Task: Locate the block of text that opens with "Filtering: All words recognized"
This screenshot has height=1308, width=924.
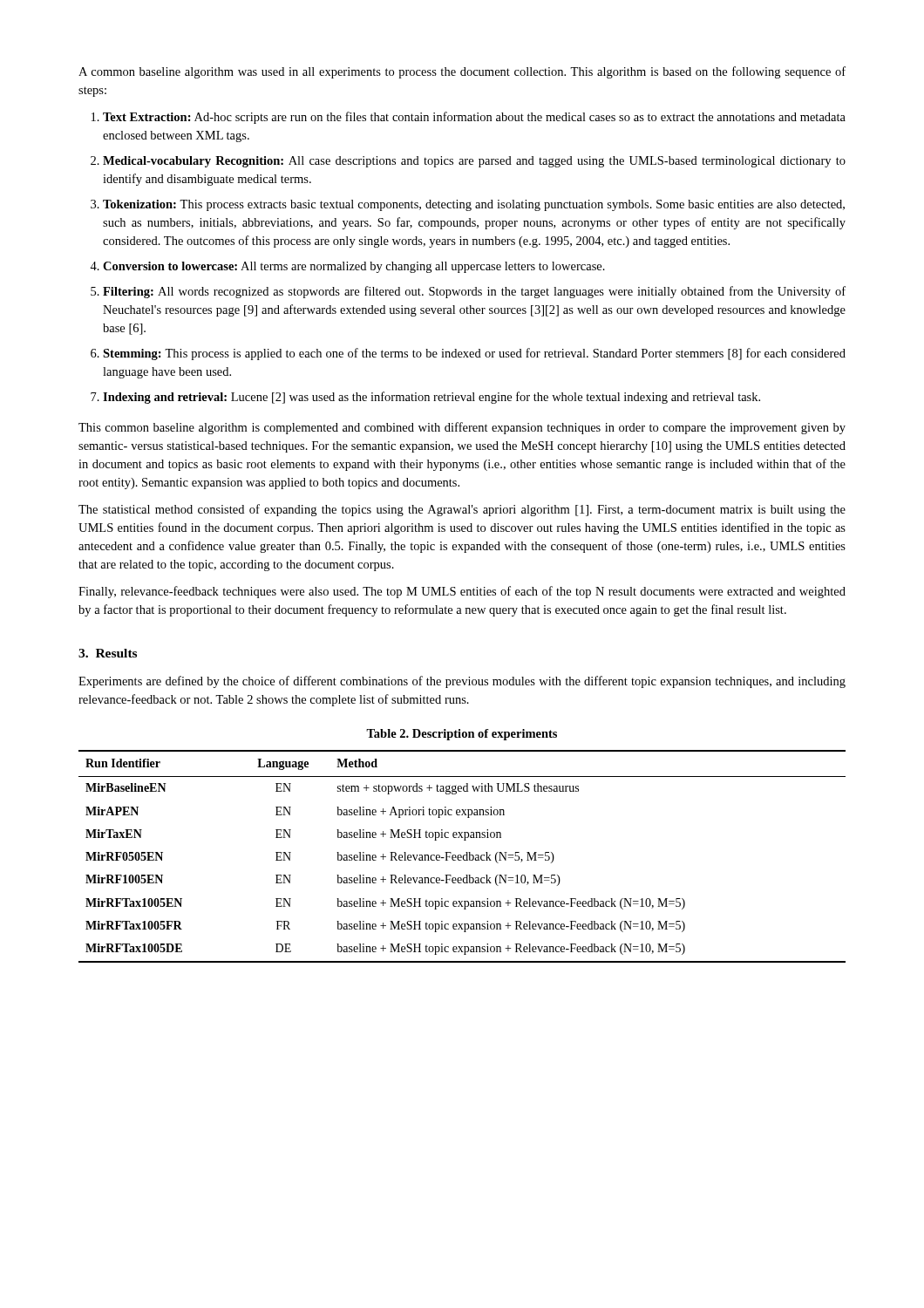Action: (x=474, y=310)
